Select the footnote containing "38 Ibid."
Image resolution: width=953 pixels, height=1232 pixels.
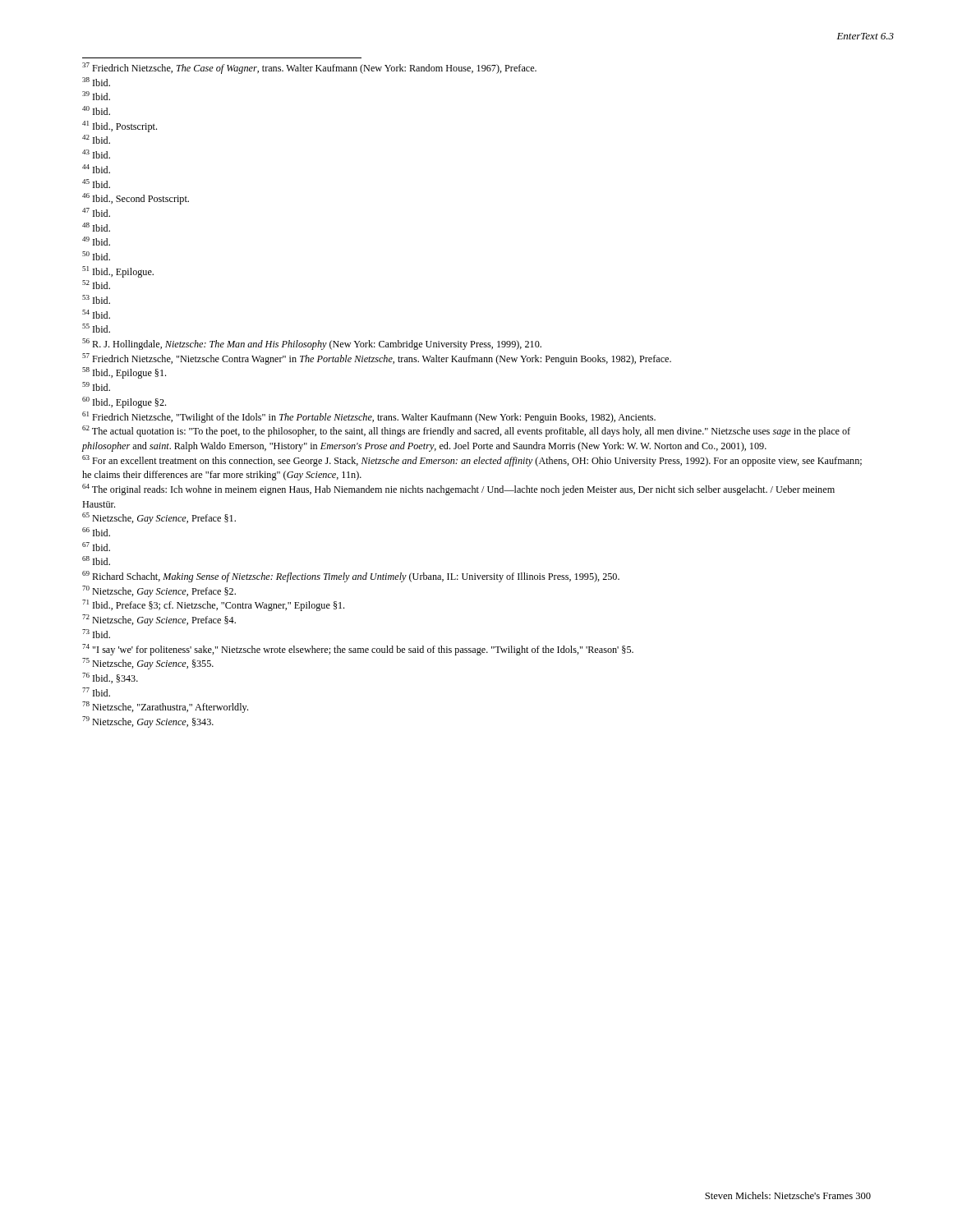(96, 82)
